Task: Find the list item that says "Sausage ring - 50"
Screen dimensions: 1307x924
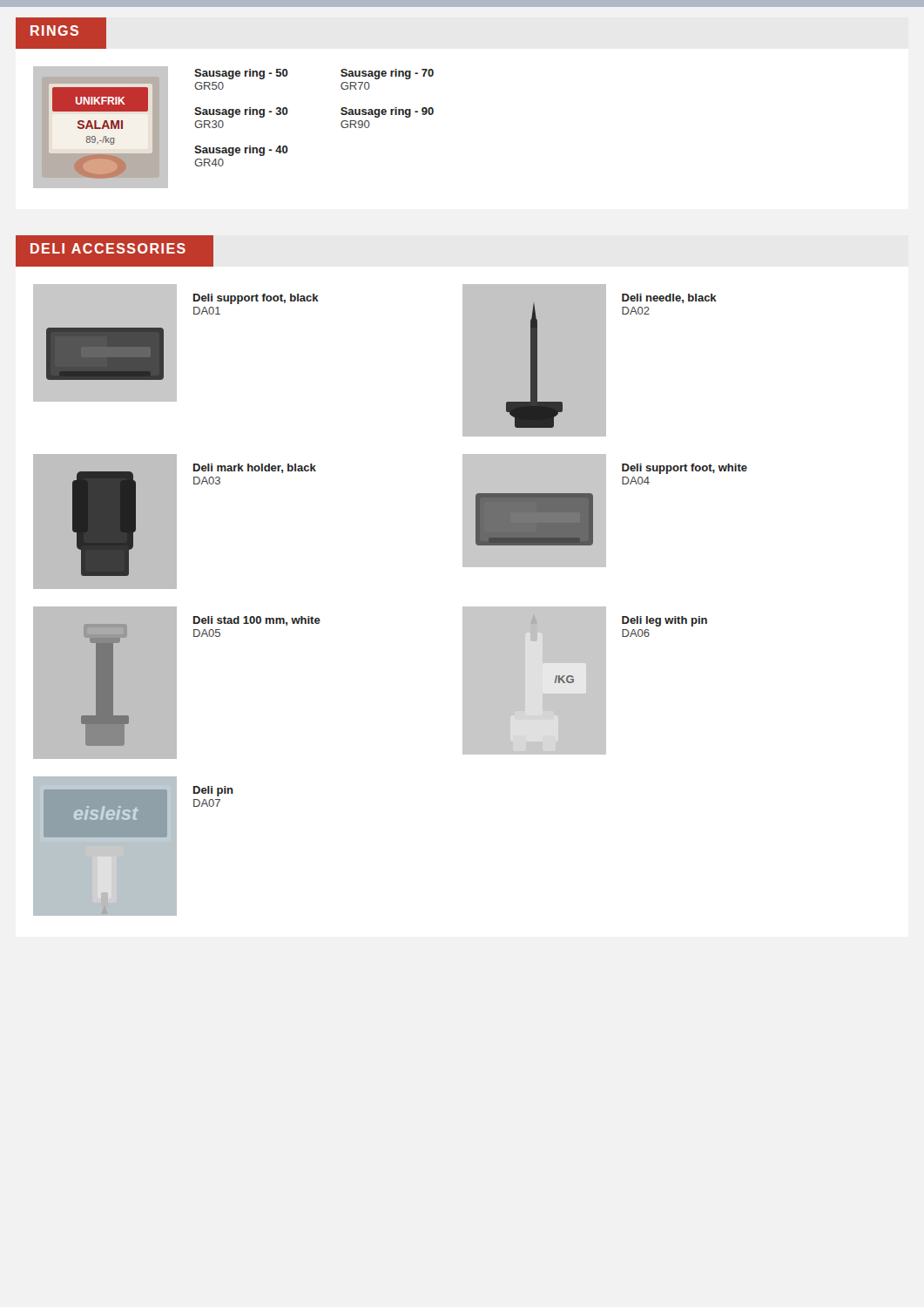Action: click(x=241, y=79)
